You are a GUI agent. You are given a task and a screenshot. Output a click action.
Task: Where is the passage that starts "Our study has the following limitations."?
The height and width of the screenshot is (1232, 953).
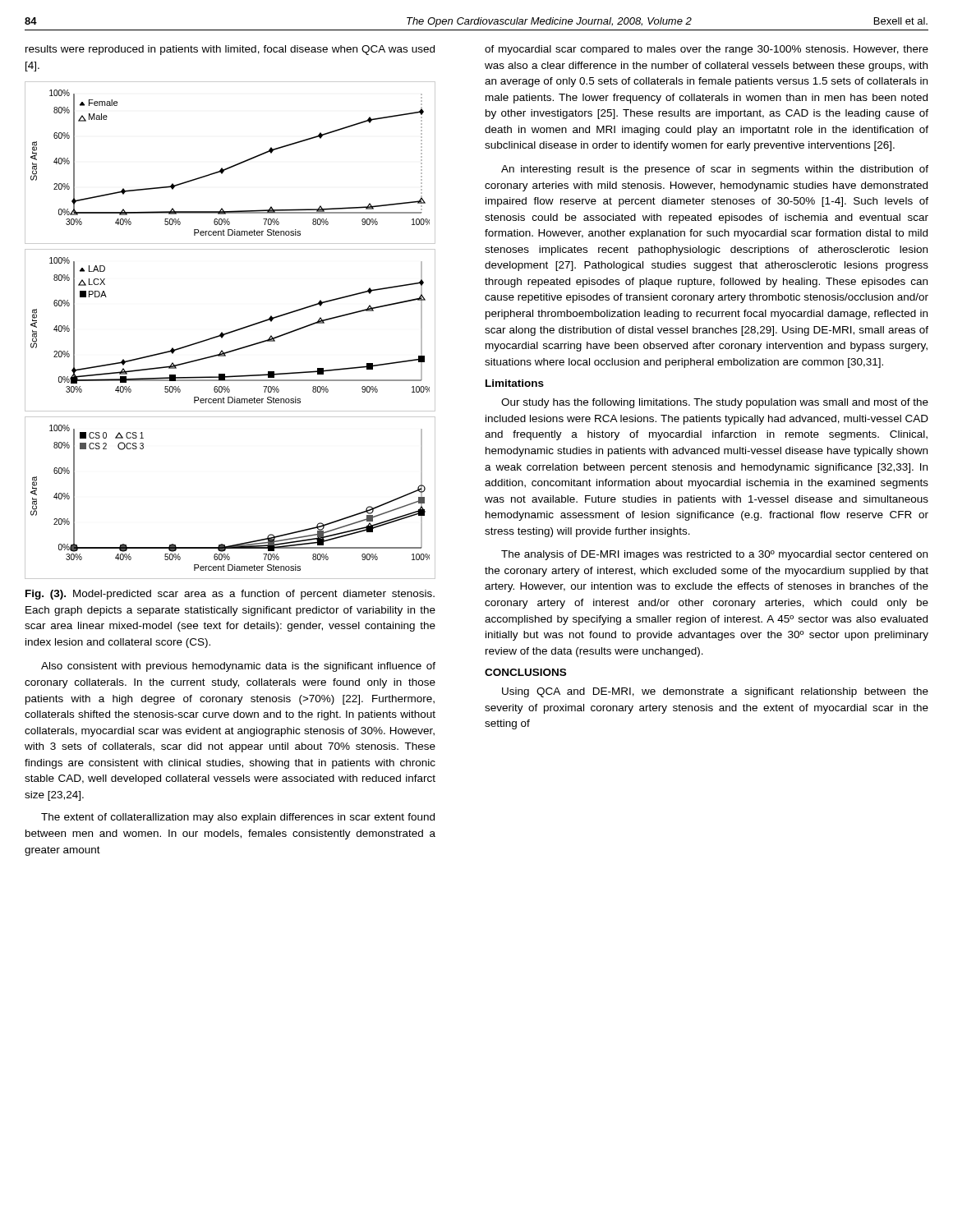click(x=707, y=527)
